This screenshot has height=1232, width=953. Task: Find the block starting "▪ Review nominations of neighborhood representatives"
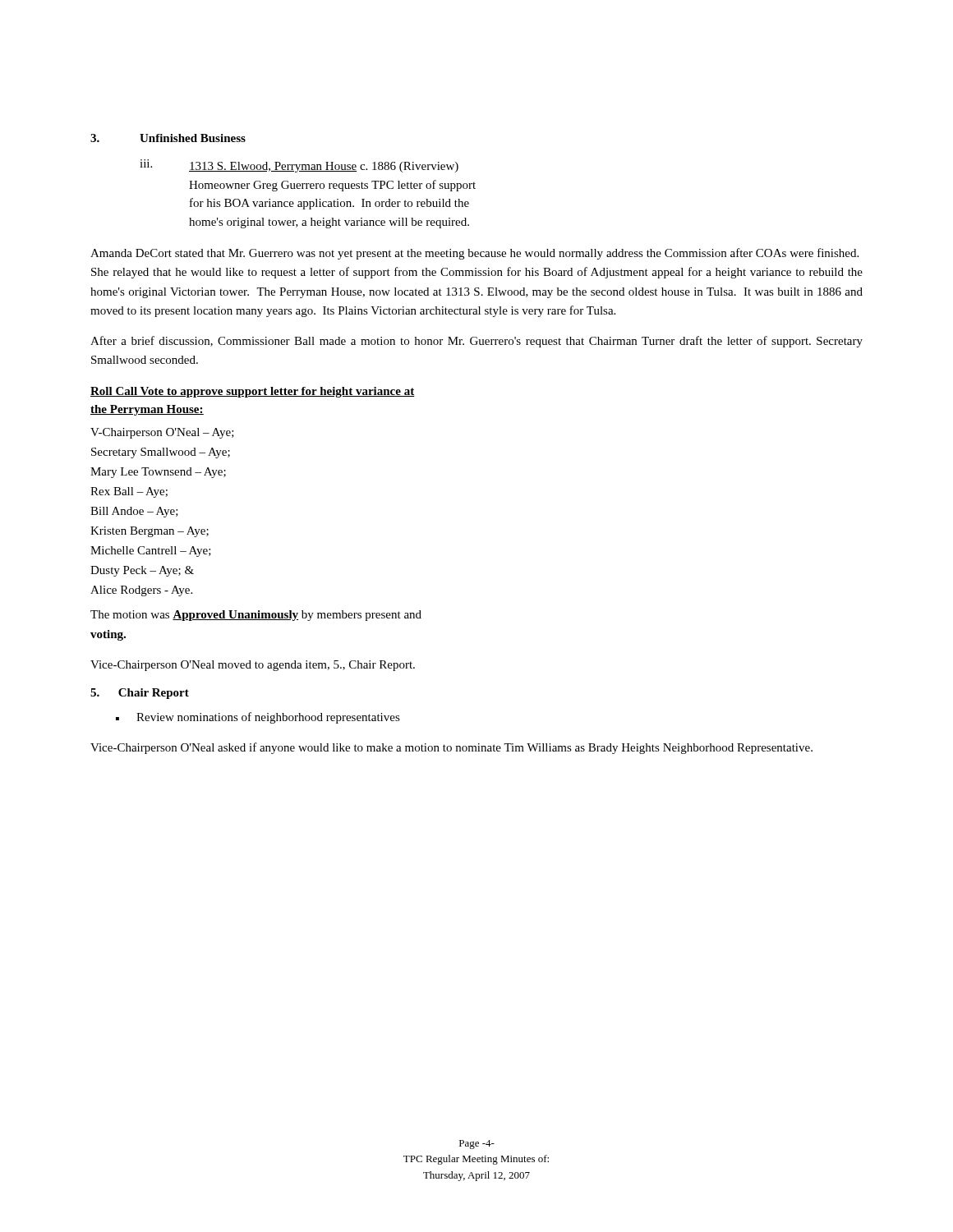click(x=257, y=718)
